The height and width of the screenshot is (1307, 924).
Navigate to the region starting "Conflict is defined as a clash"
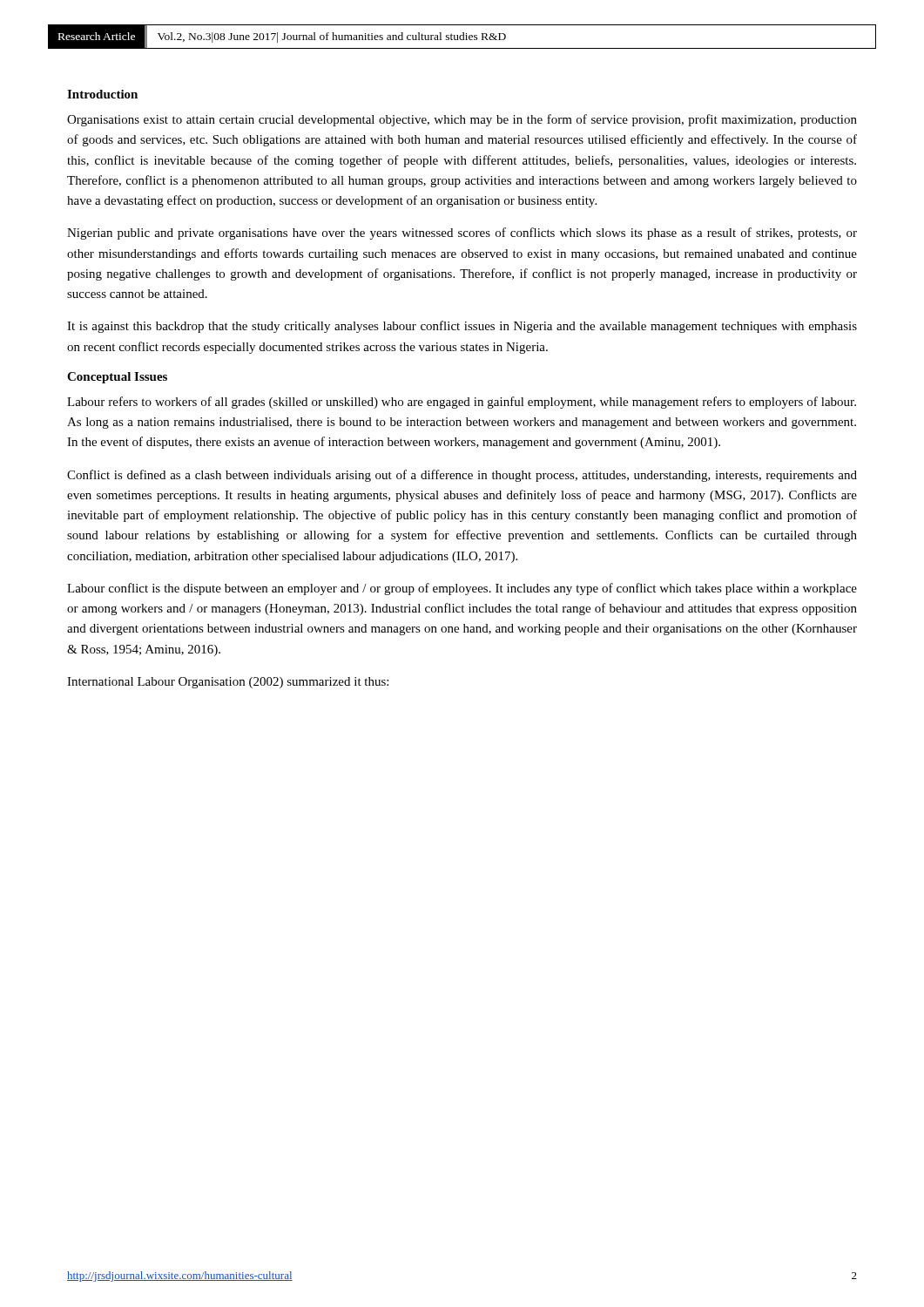(462, 515)
